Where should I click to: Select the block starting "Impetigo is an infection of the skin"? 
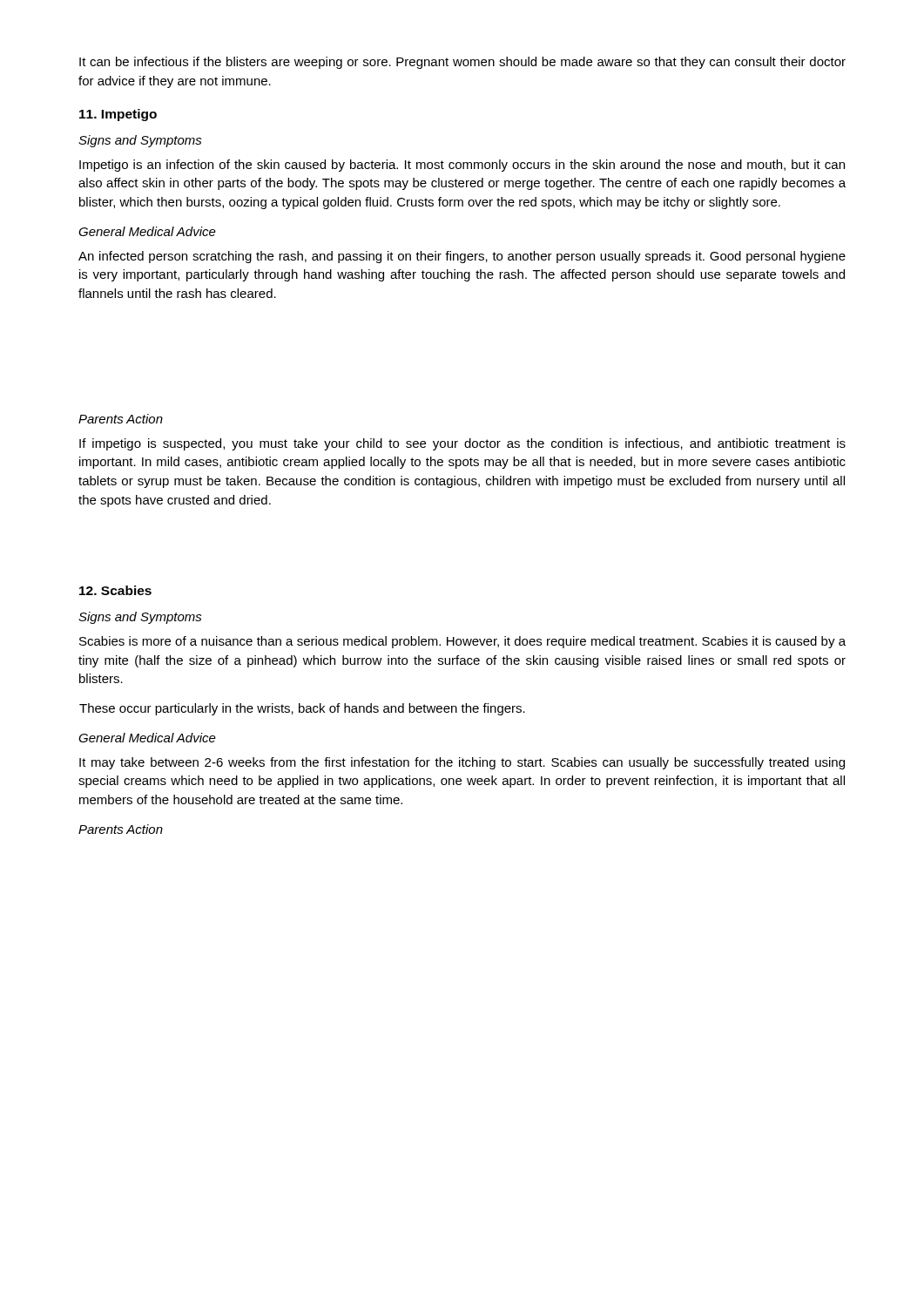coord(462,183)
